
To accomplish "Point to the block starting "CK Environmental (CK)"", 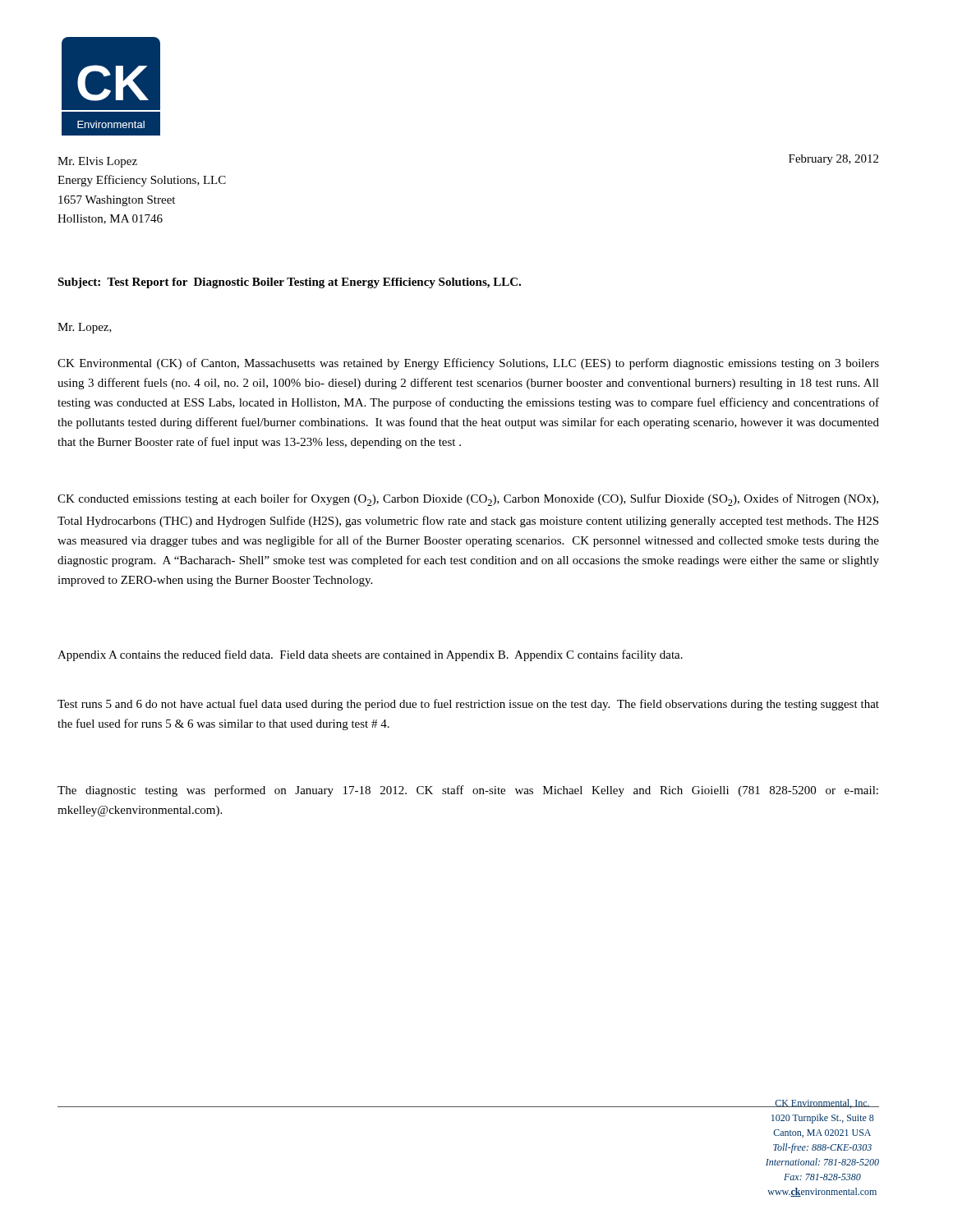I will tap(468, 402).
